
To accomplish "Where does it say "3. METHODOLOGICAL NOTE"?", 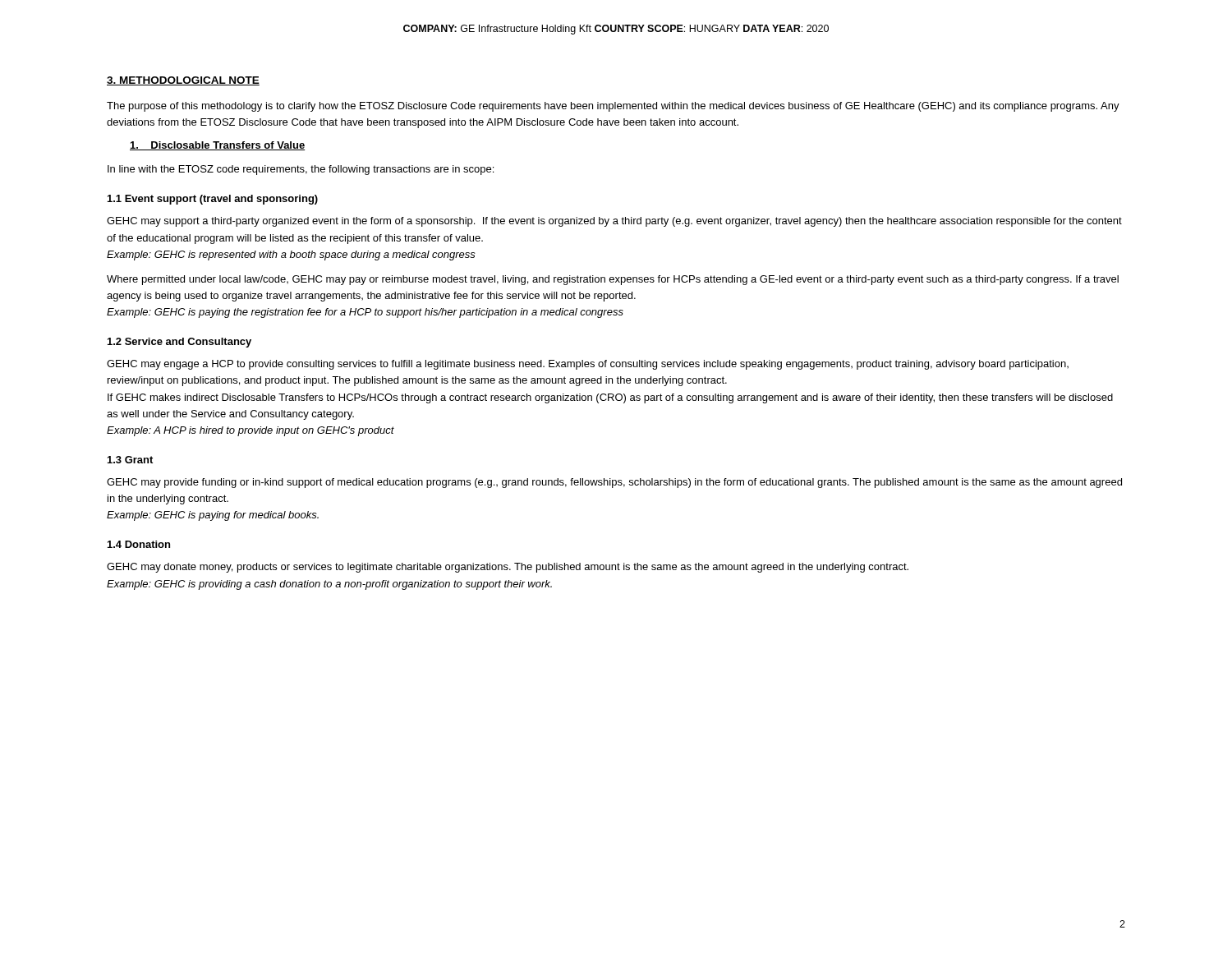I will coord(183,80).
